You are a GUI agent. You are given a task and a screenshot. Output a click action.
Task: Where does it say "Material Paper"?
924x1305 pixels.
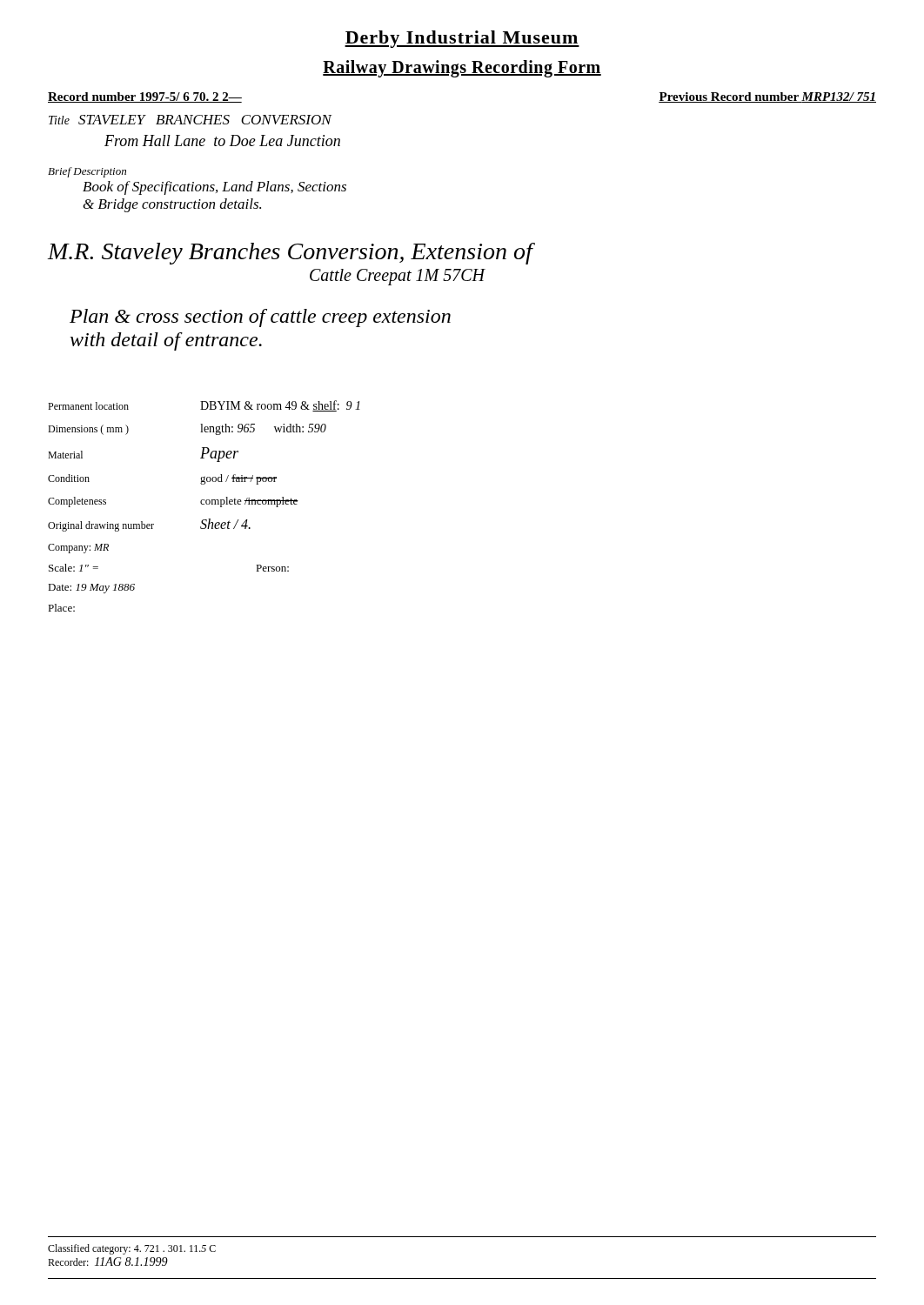pos(63,455)
